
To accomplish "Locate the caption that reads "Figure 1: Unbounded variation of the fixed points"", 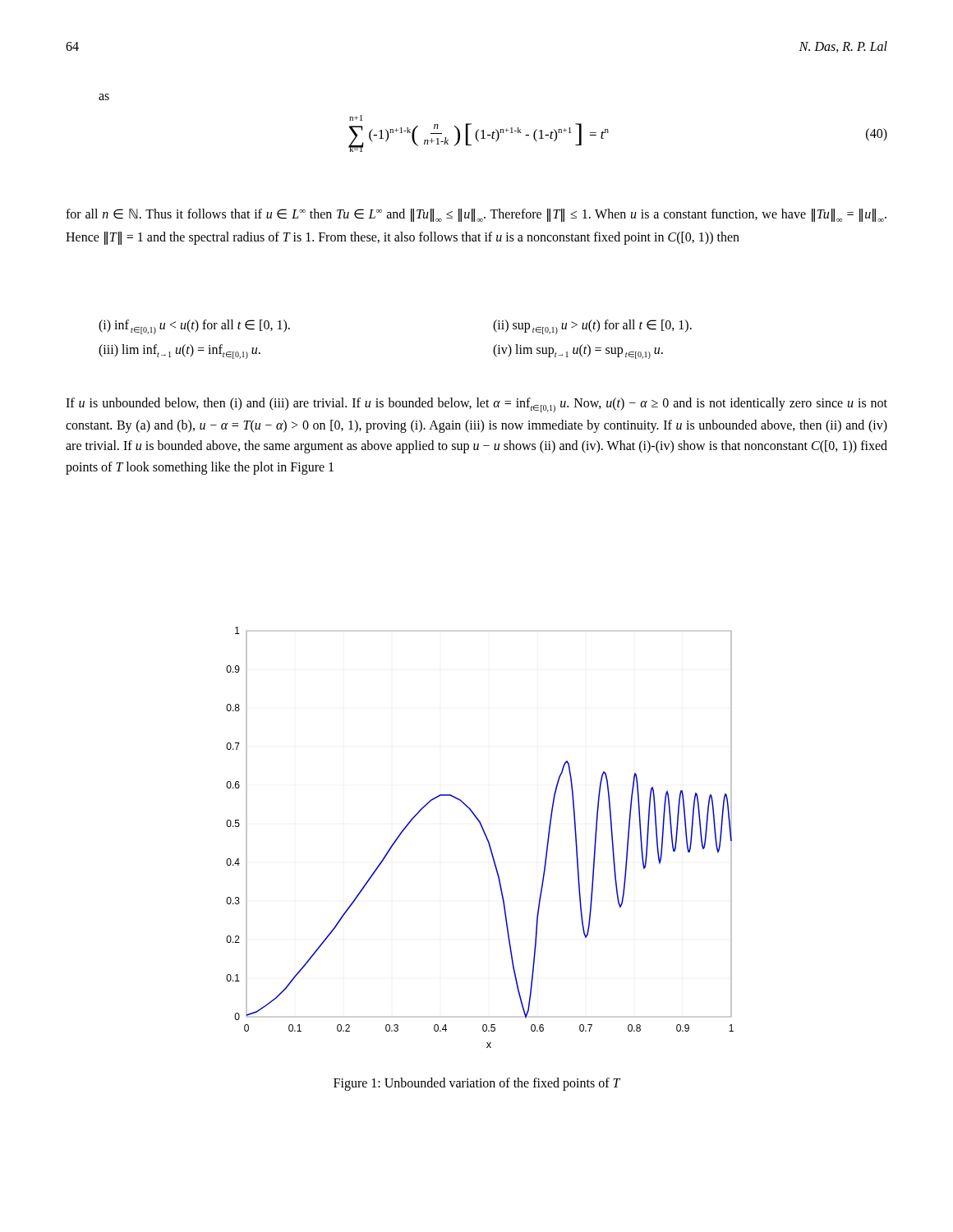I will pos(476,1083).
